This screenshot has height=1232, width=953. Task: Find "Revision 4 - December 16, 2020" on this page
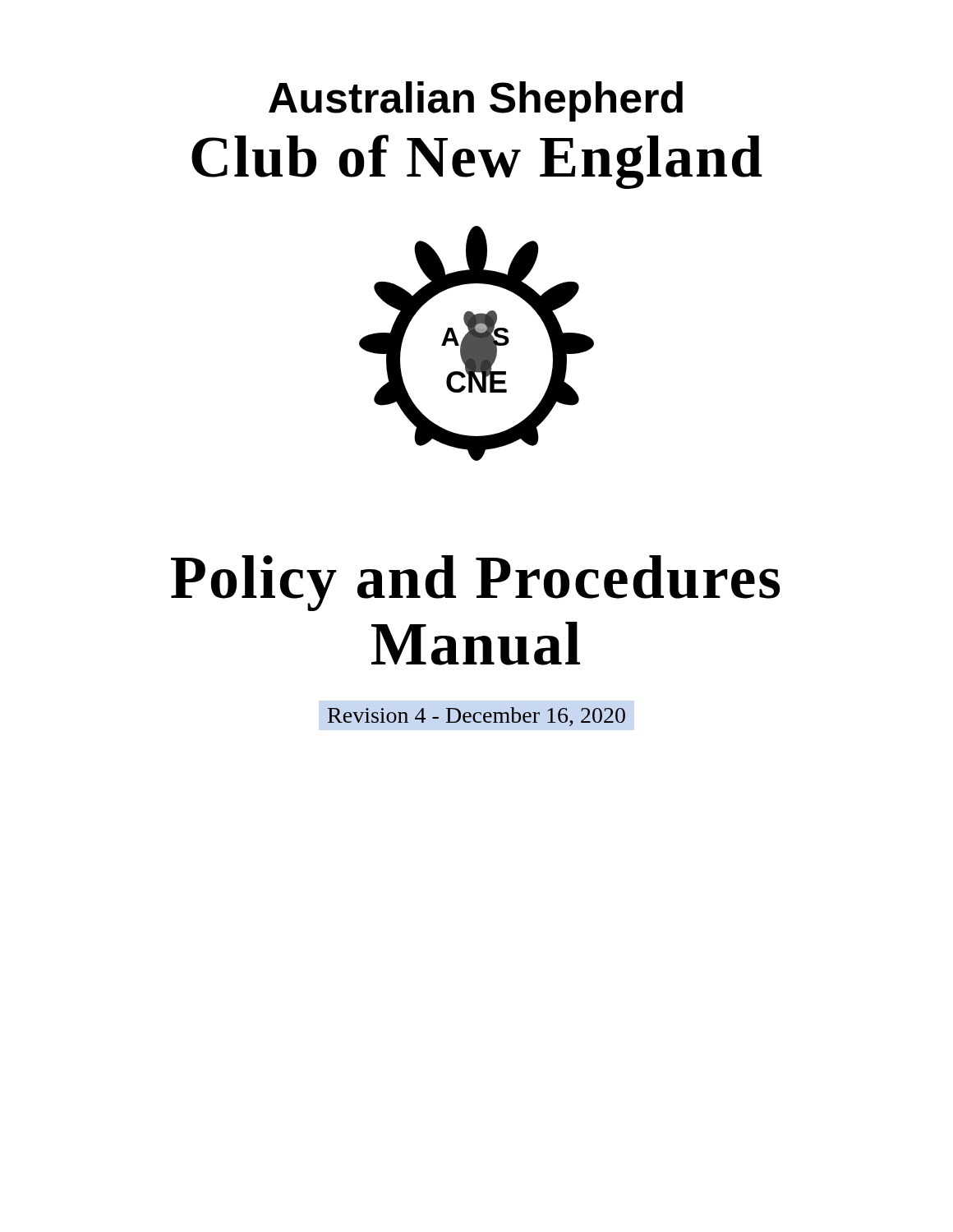click(476, 715)
